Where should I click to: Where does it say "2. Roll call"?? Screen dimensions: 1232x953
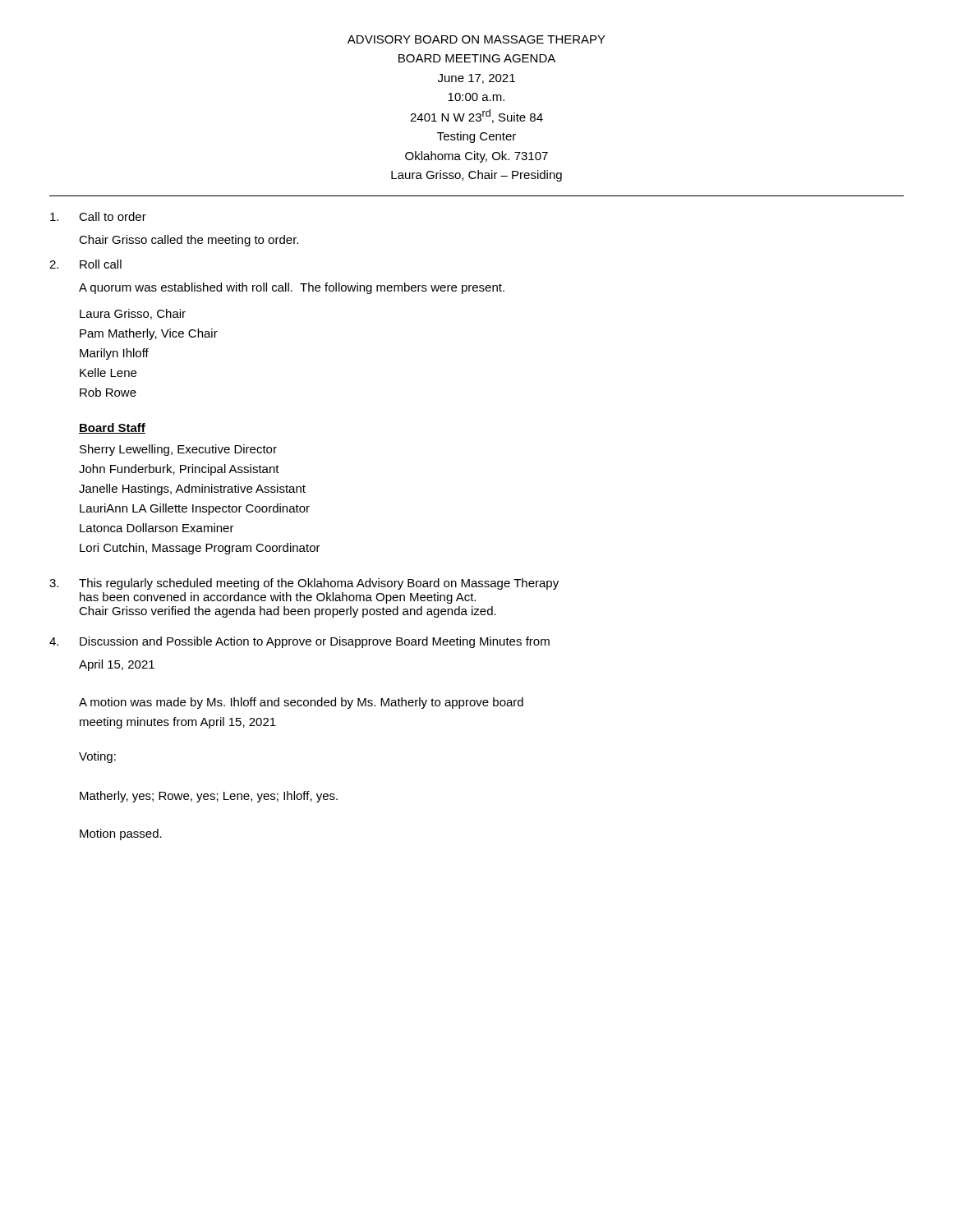pos(85,264)
